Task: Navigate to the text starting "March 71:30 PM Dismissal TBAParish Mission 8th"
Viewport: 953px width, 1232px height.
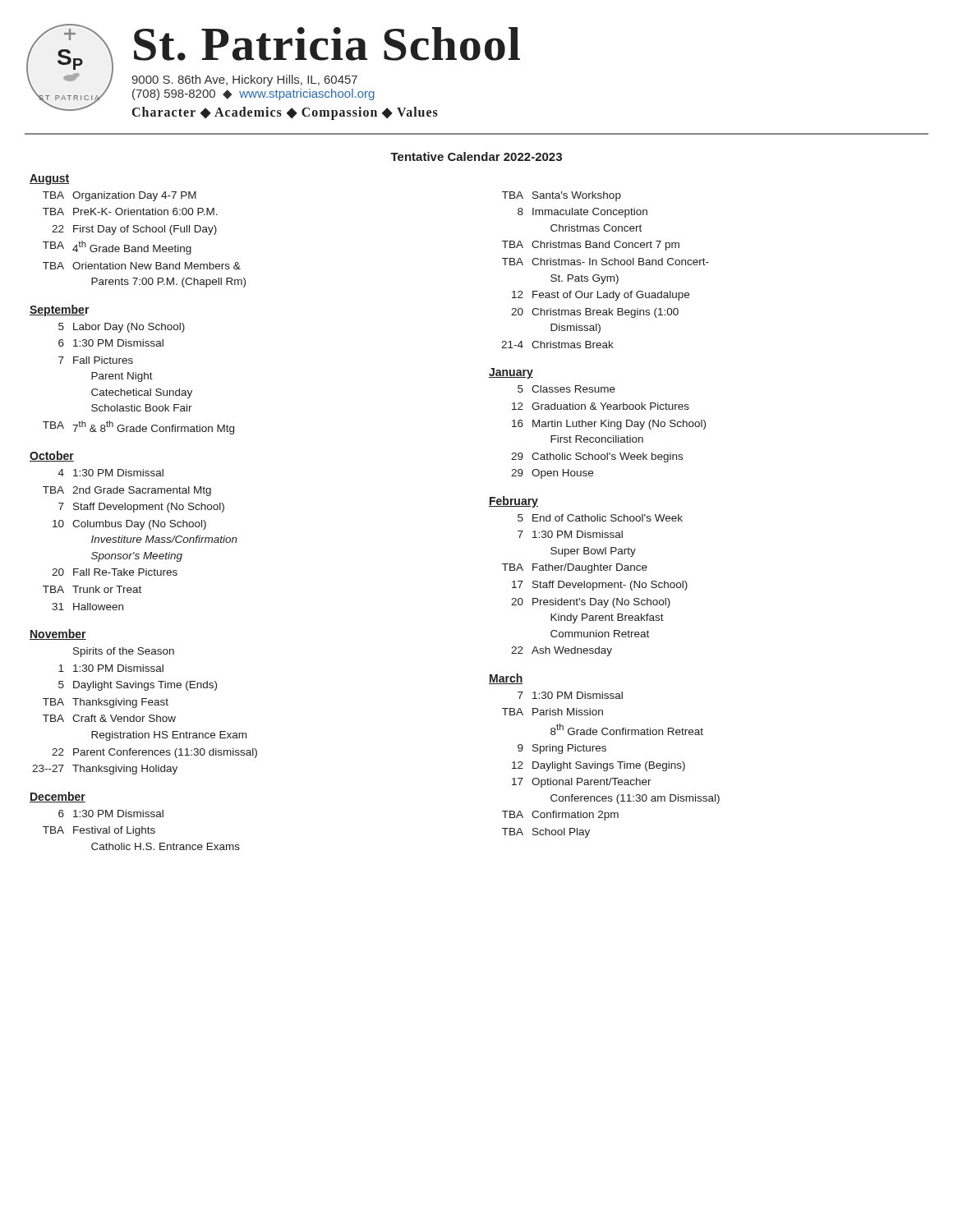Action: click(x=506, y=679)
